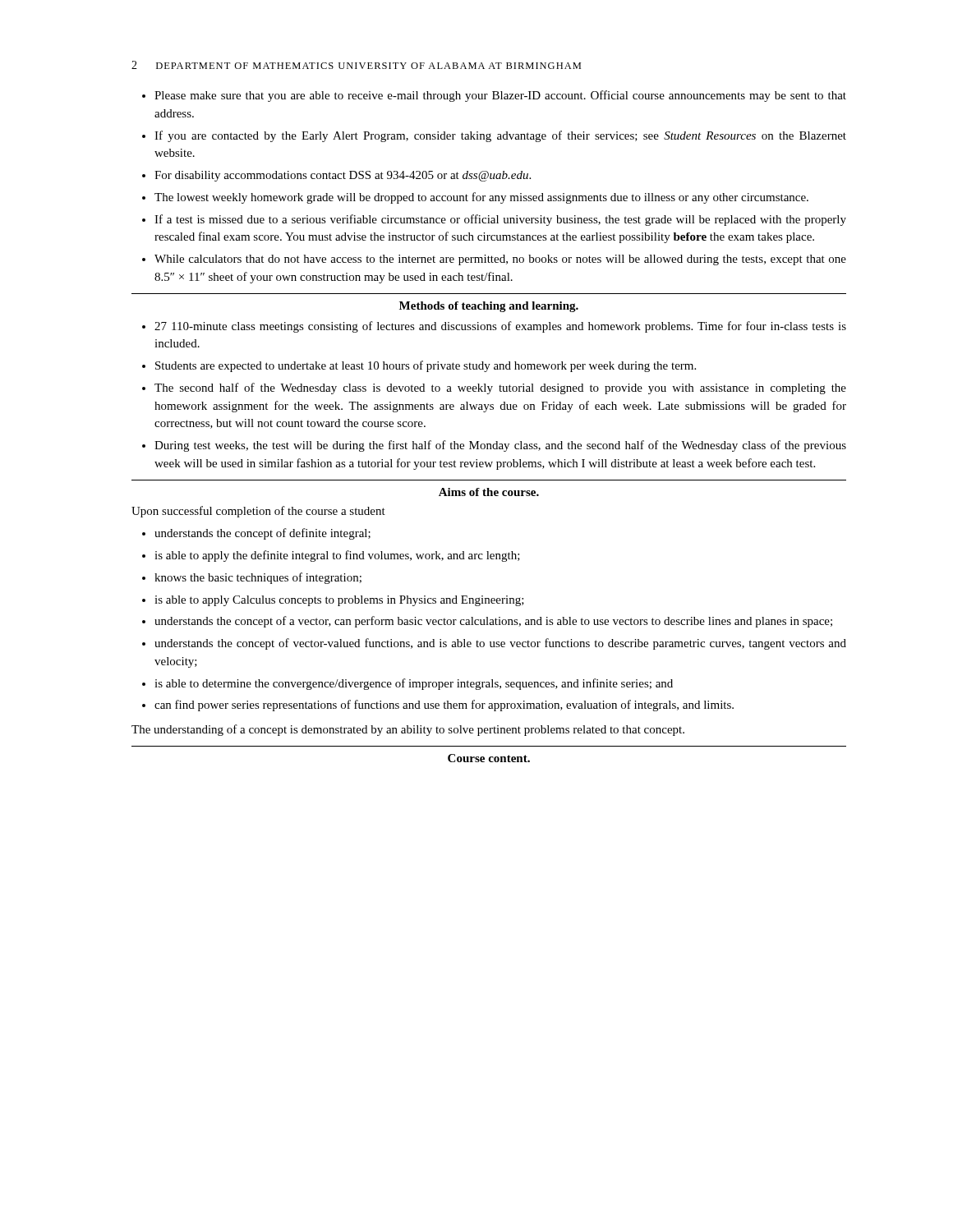Locate the list item containing "Please make sure"
The height and width of the screenshot is (1232, 953).
click(x=489, y=187)
